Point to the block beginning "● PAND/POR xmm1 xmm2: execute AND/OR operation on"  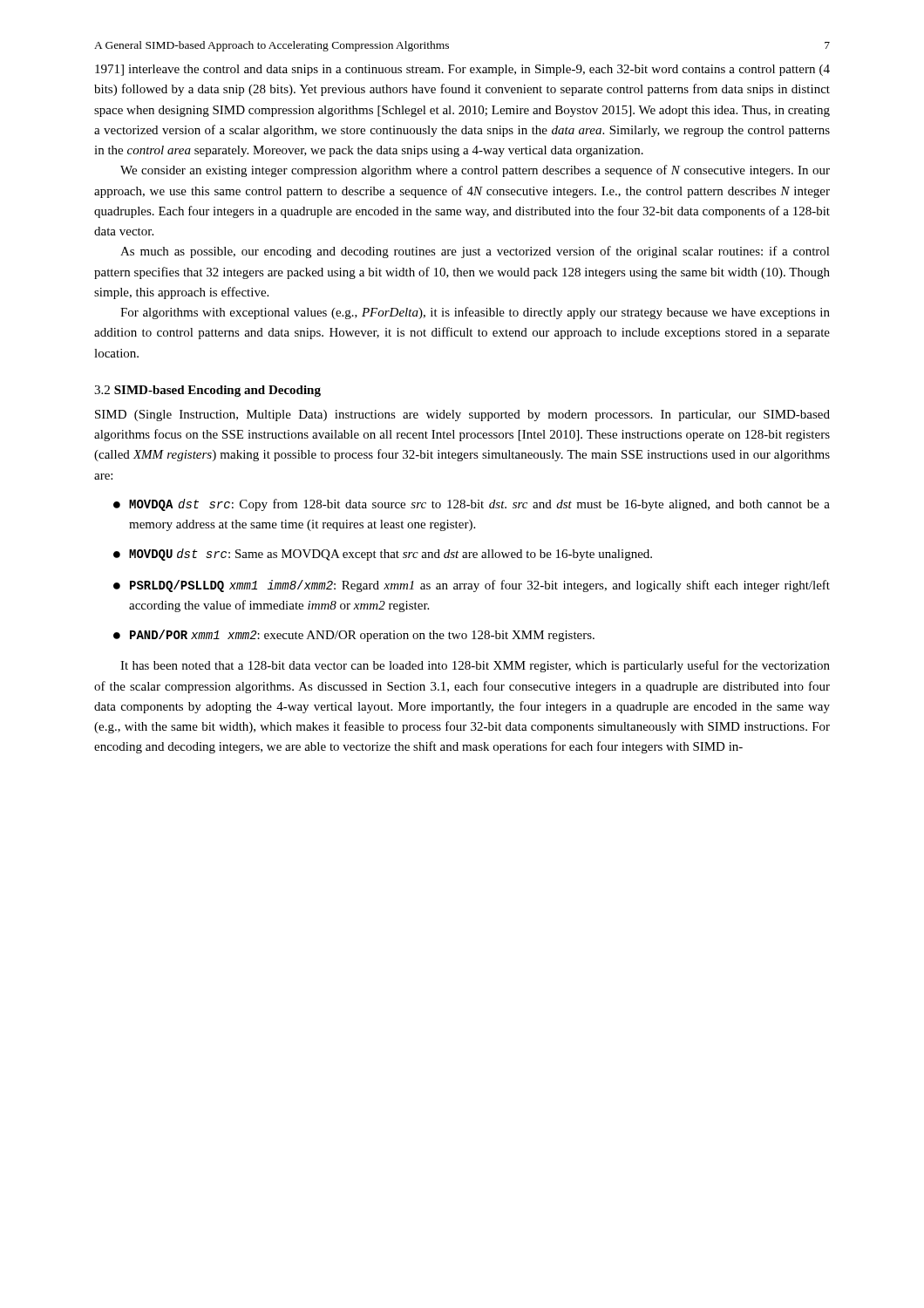[467, 636]
